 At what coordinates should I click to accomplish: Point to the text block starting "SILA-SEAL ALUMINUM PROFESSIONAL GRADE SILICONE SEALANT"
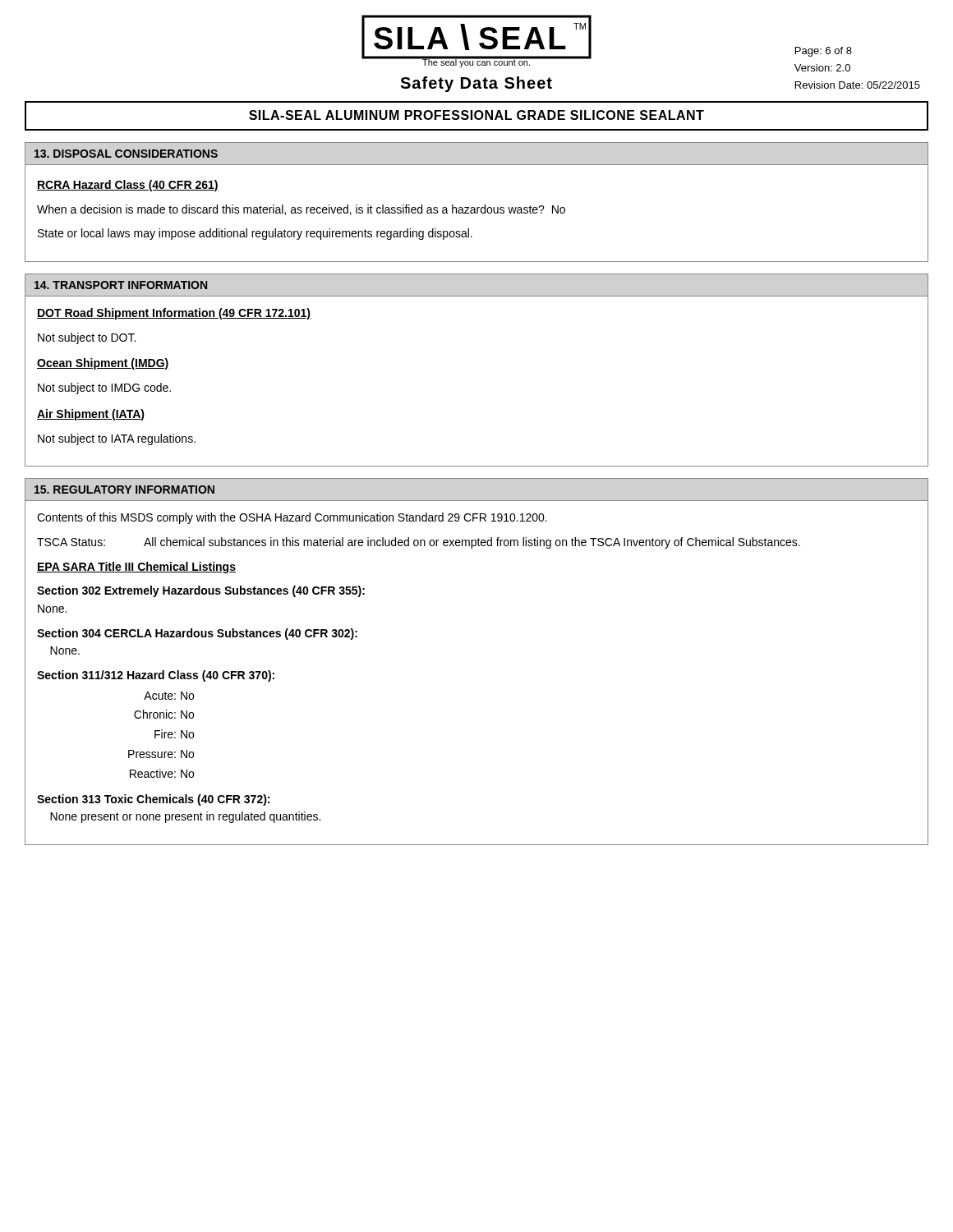[x=476, y=115]
